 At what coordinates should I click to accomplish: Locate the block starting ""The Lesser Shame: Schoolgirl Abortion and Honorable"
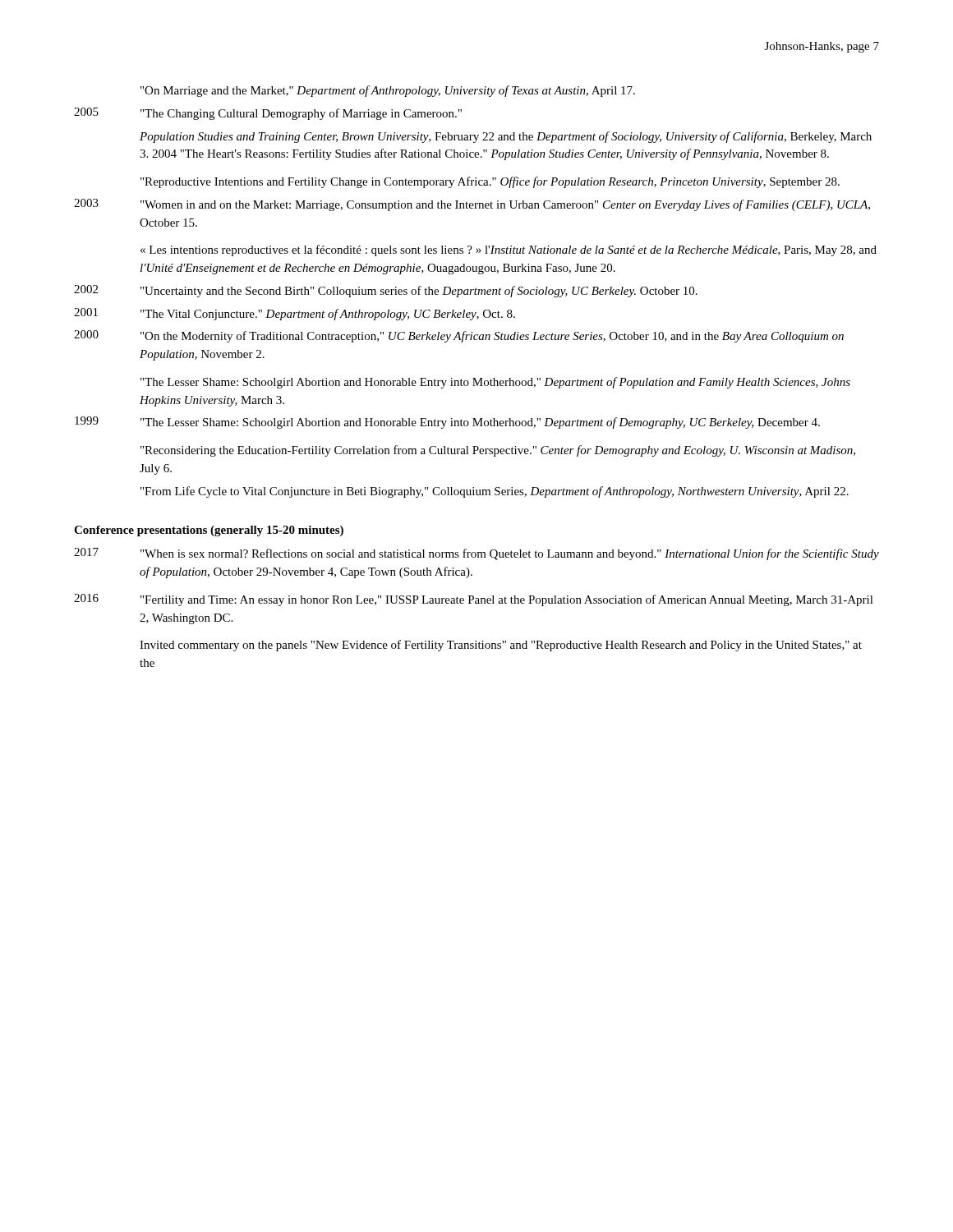click(x=476, y=391)
